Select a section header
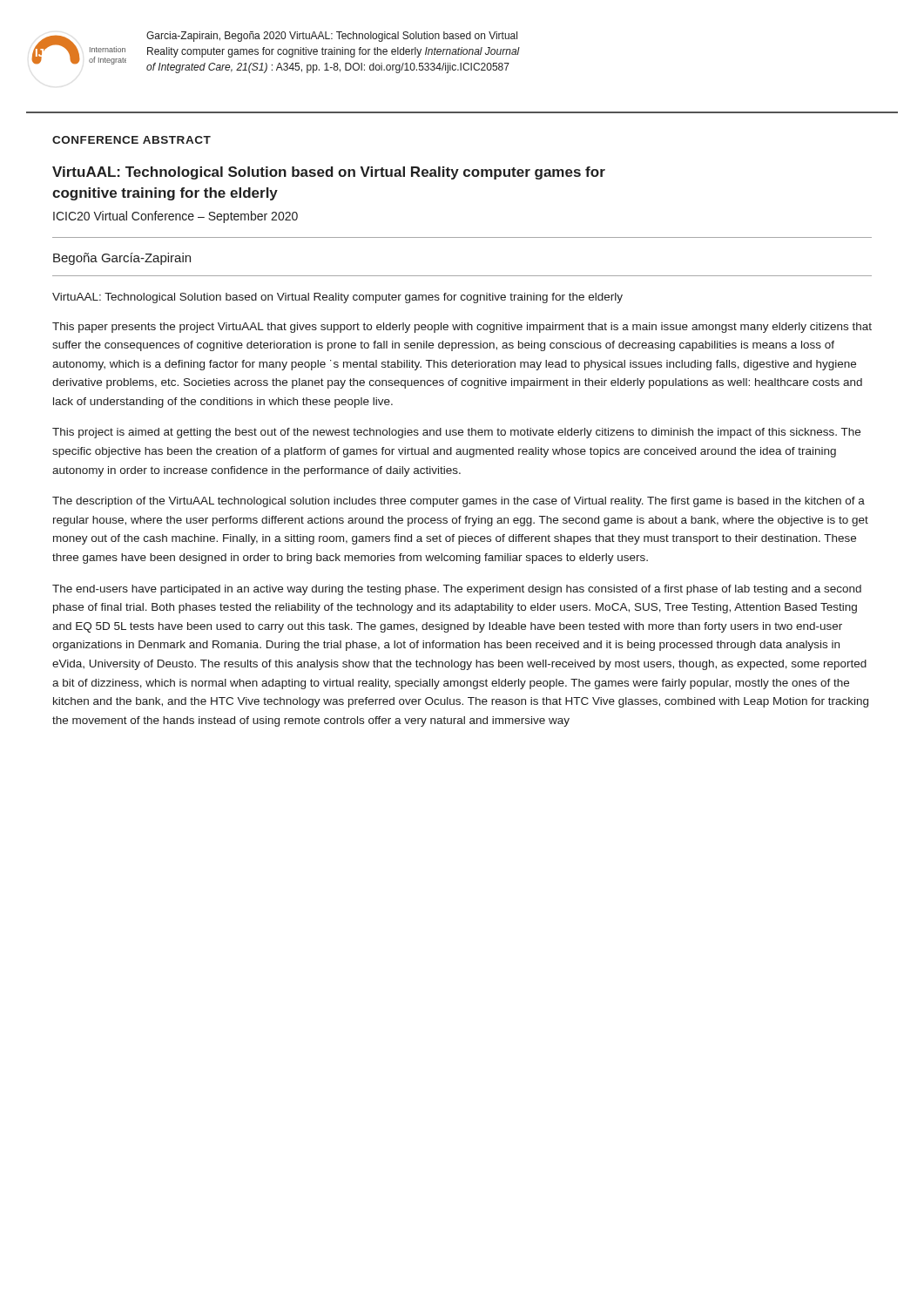The image size is (924, 1307). pos(132,140)
